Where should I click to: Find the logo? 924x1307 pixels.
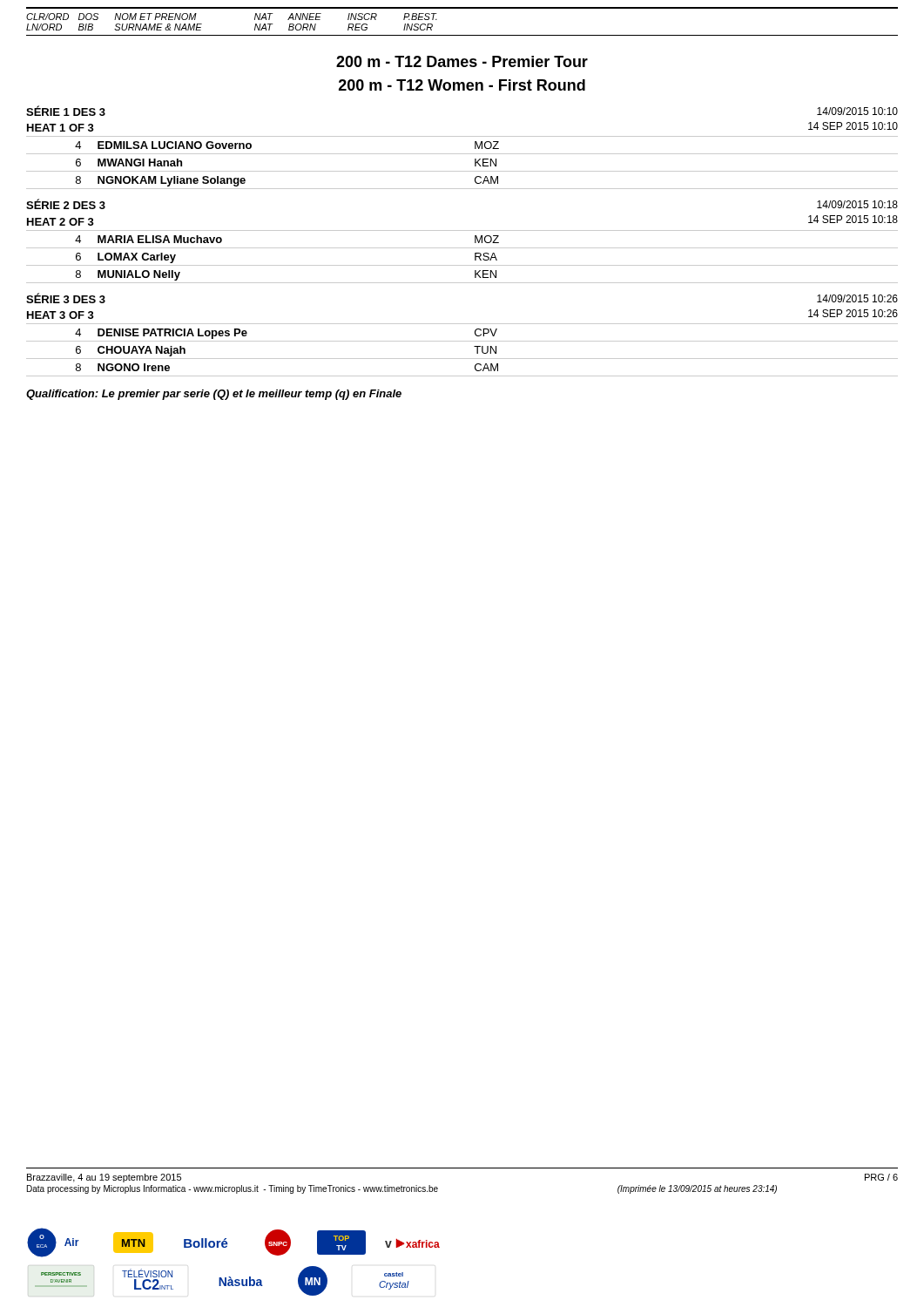click(462, 1263)
